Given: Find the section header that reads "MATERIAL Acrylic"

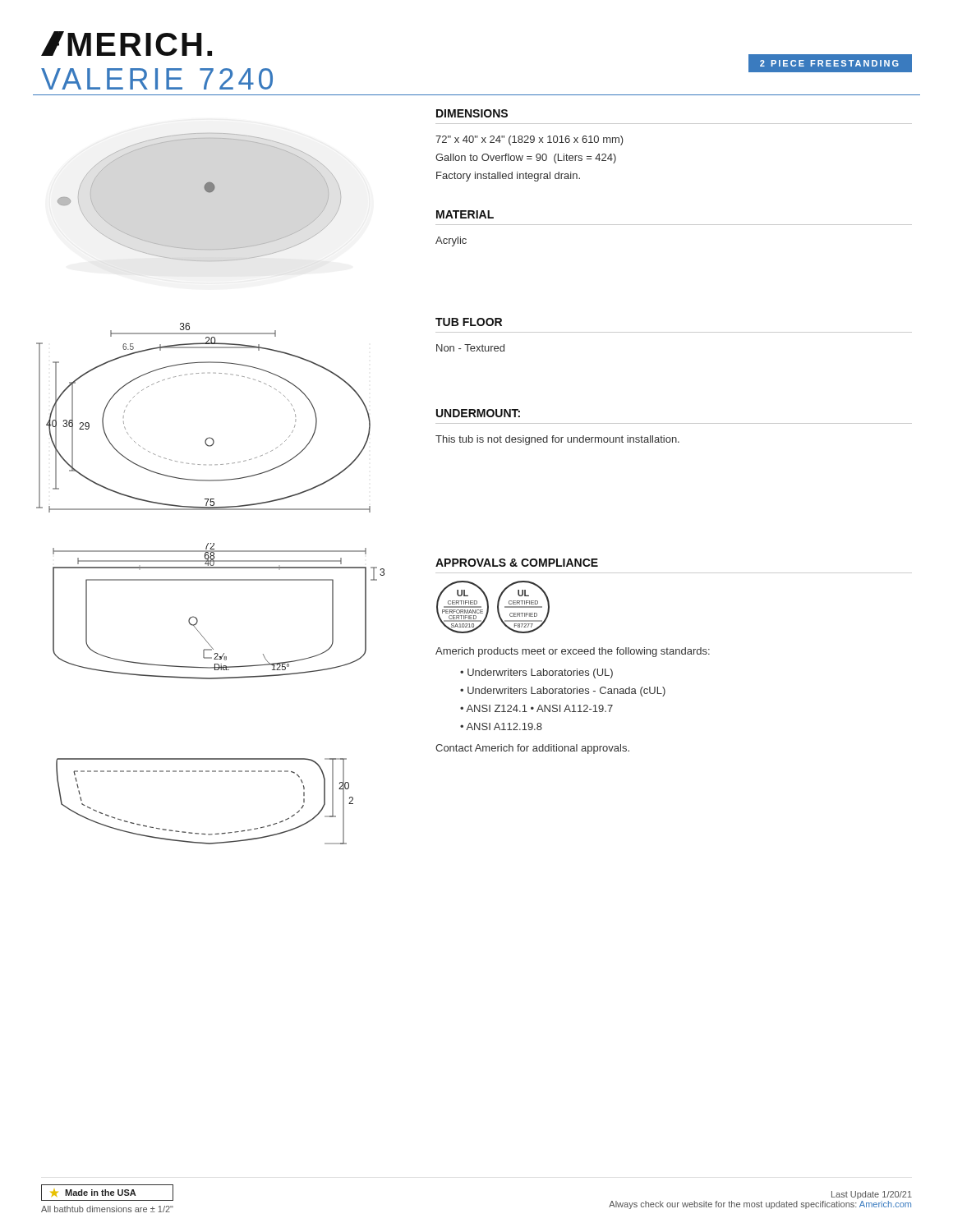Looking at the screenshot, I should click(674, 229).
